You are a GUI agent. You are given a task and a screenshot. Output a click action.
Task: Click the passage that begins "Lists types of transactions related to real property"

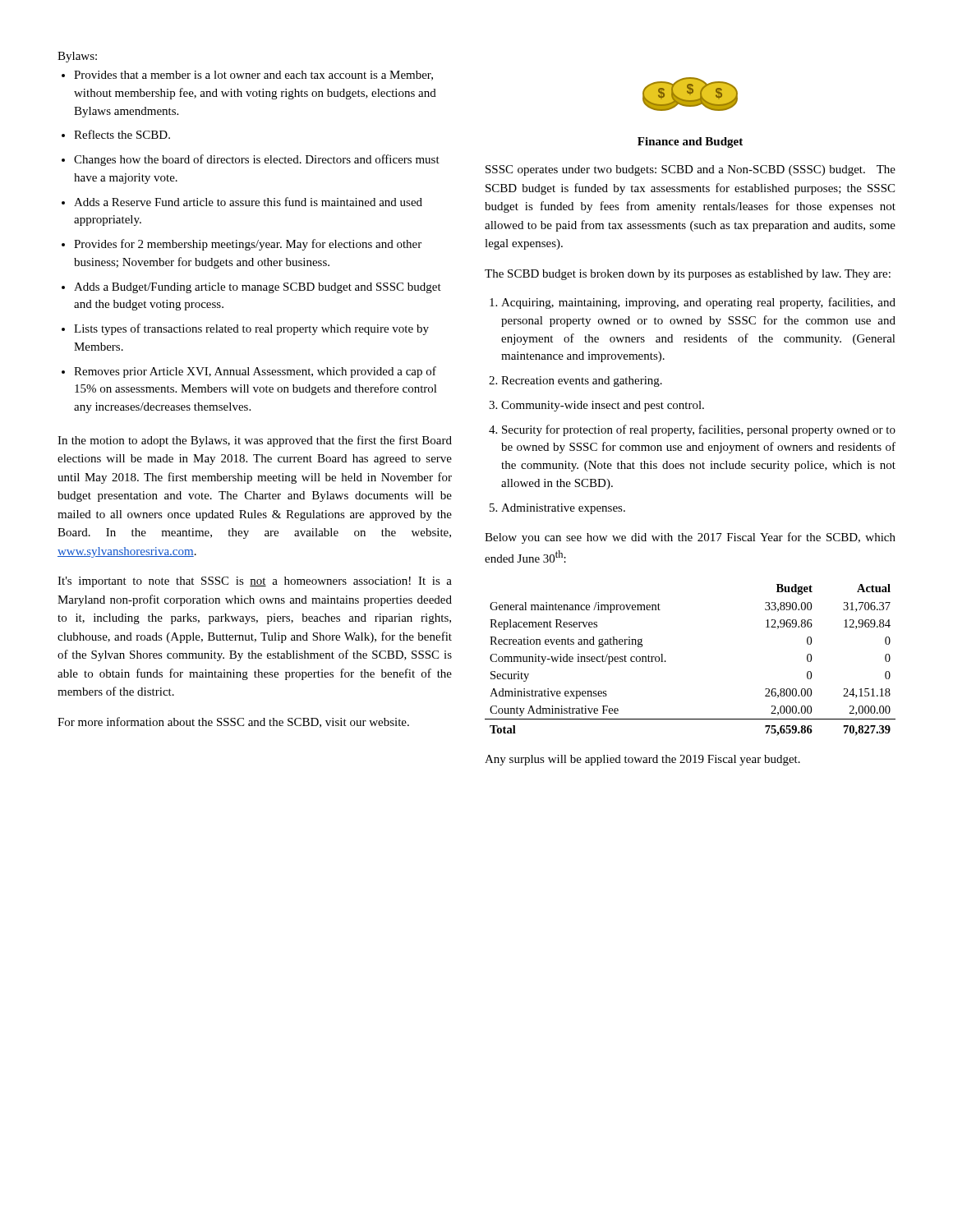pyautogui.click(x=251, y=337)
